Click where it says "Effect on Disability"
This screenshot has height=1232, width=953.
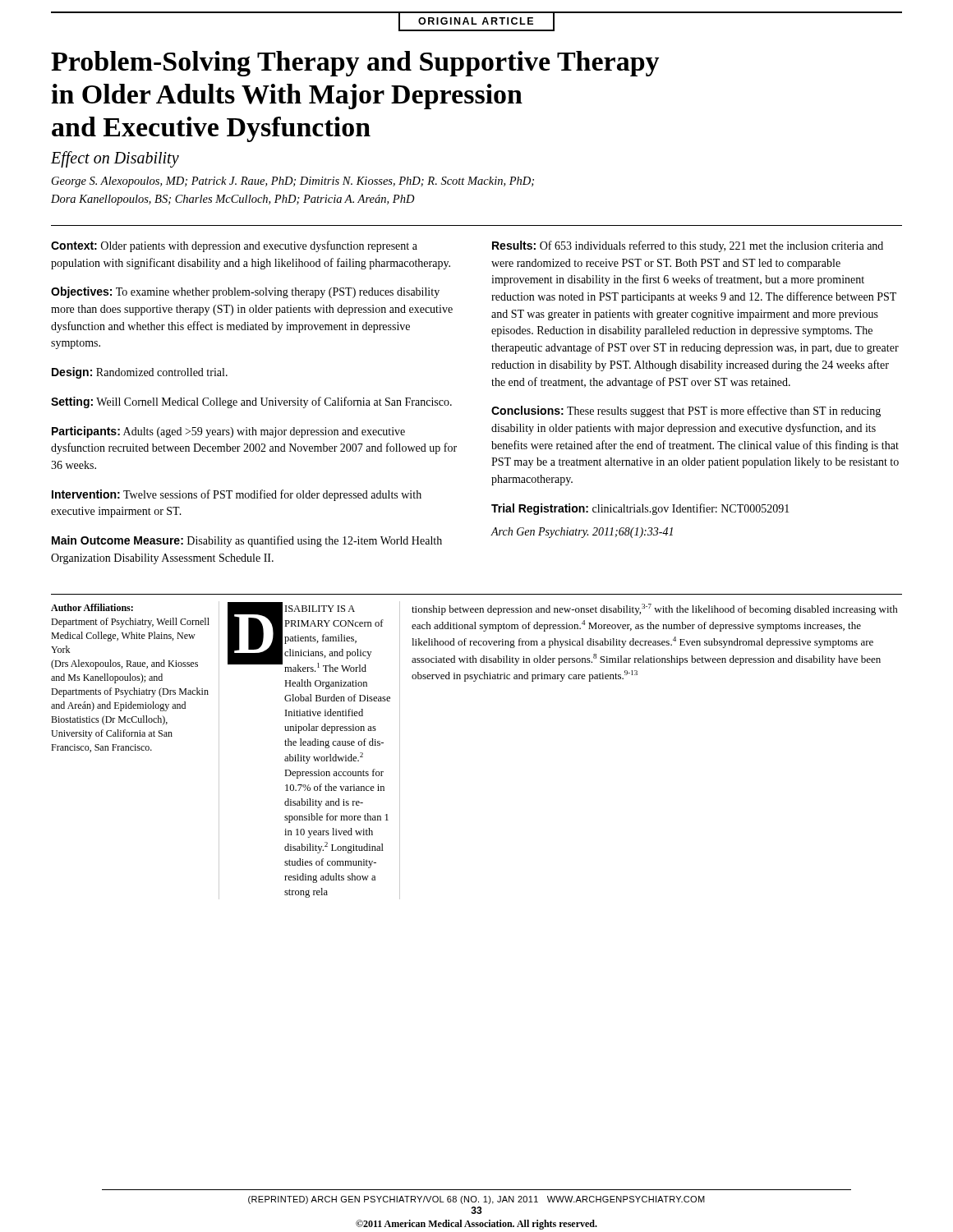[x=115, y=158]
